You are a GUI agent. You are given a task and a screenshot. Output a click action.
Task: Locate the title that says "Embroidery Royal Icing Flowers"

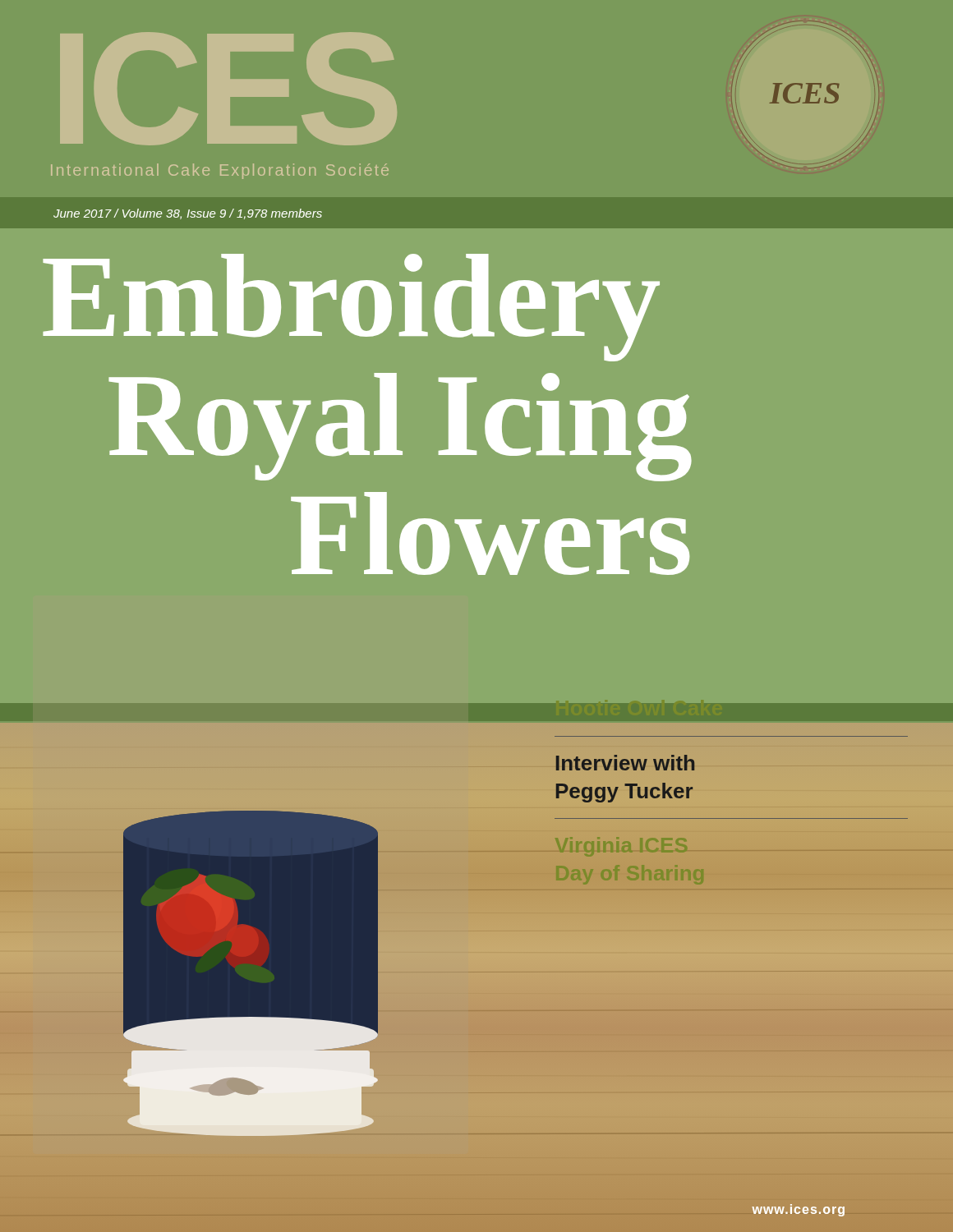[x=367, y=415]
